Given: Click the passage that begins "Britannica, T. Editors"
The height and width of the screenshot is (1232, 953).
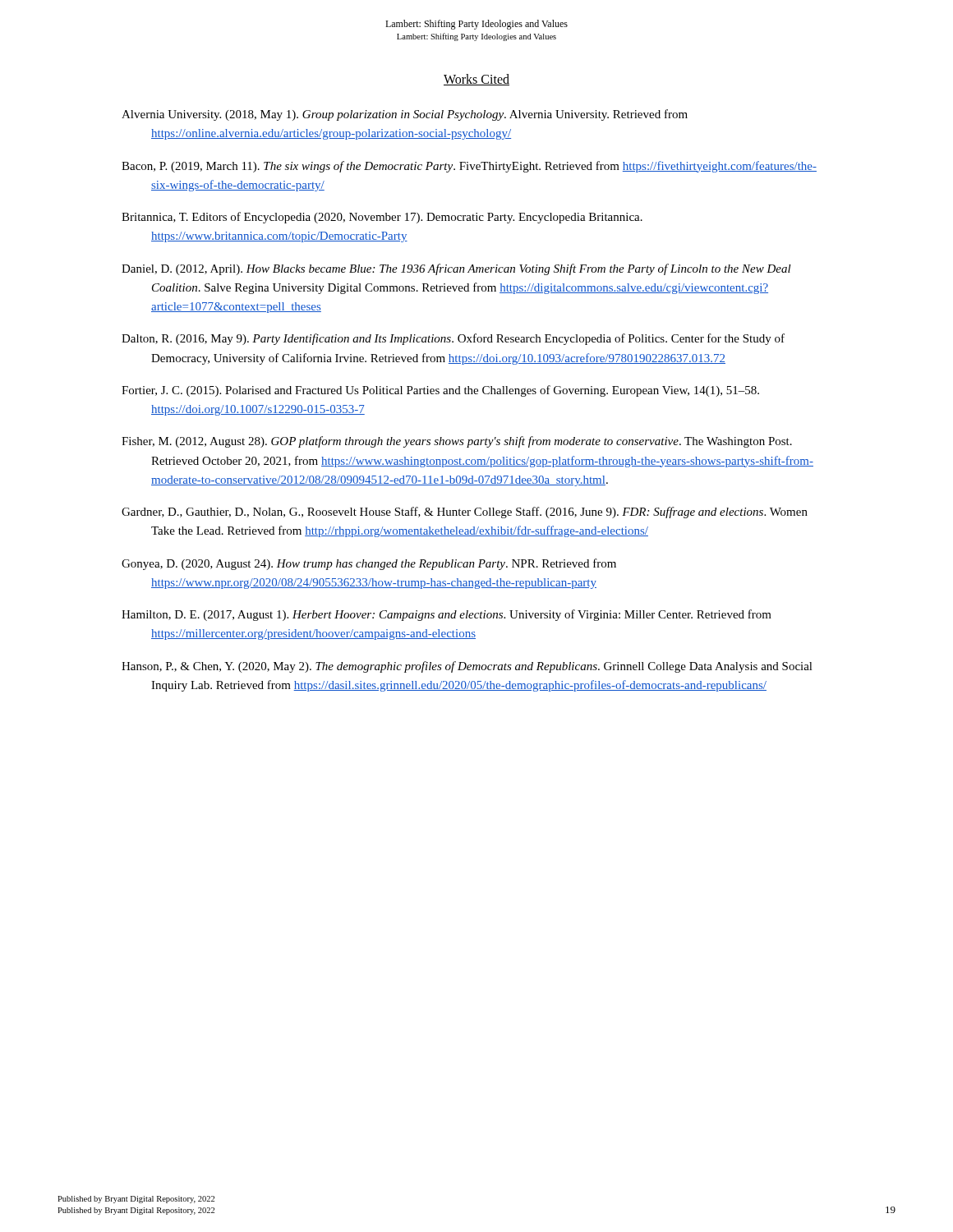Looking at the screenshot, I should tap(382, 226).
